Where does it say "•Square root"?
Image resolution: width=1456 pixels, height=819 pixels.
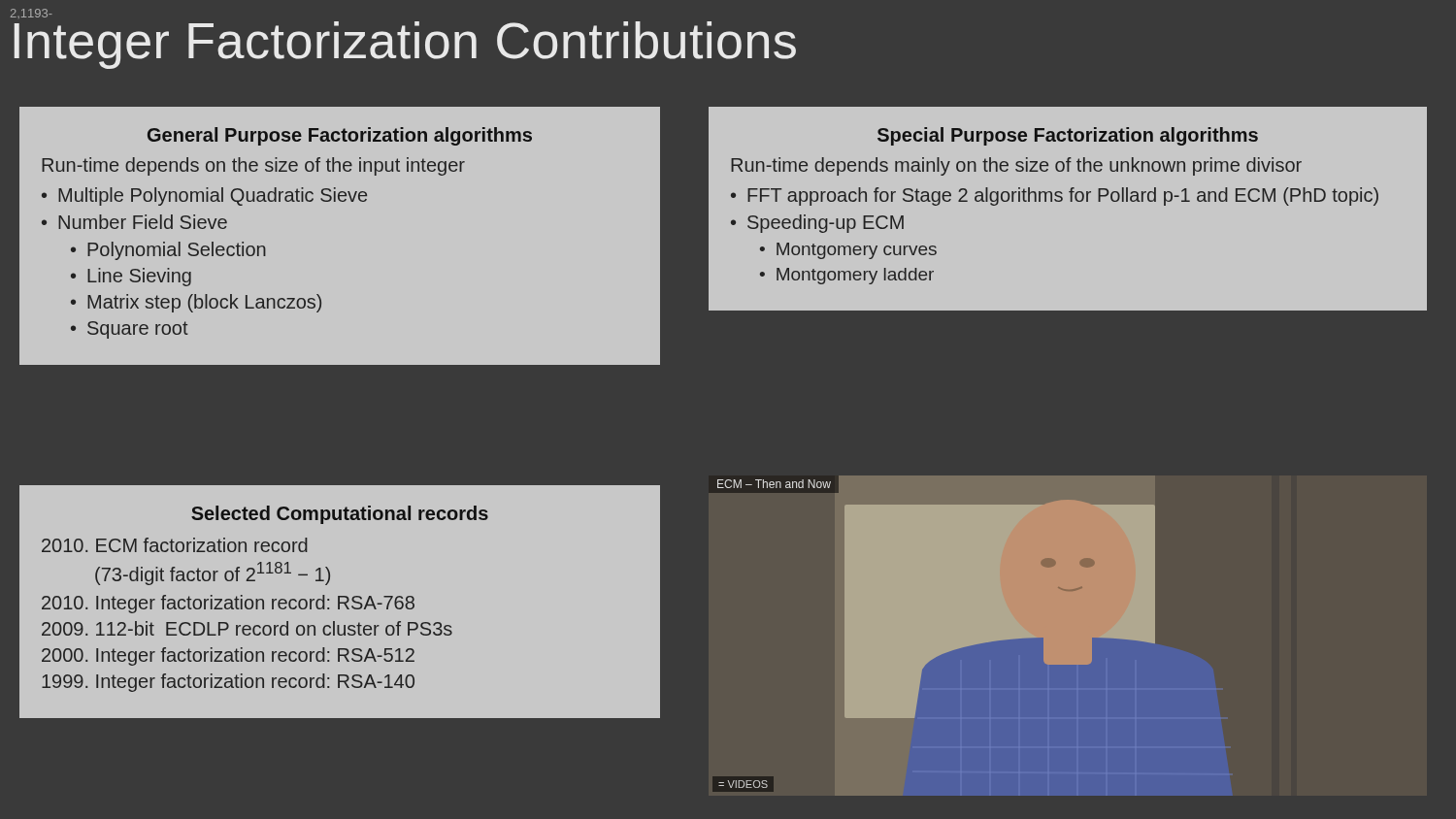[x=129, y=328]
